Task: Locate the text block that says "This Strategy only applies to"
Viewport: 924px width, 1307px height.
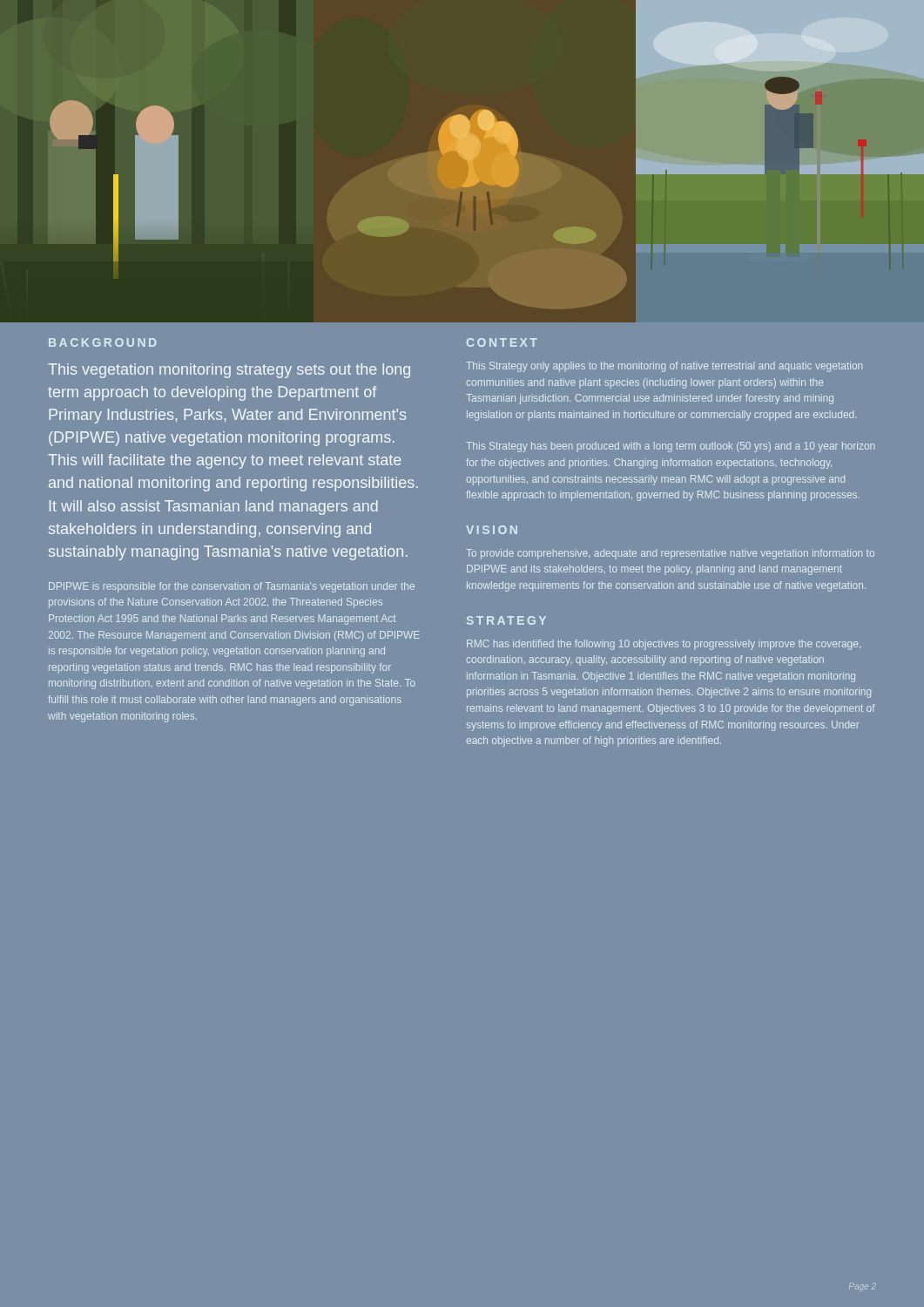Action: [x=665, y=390]
